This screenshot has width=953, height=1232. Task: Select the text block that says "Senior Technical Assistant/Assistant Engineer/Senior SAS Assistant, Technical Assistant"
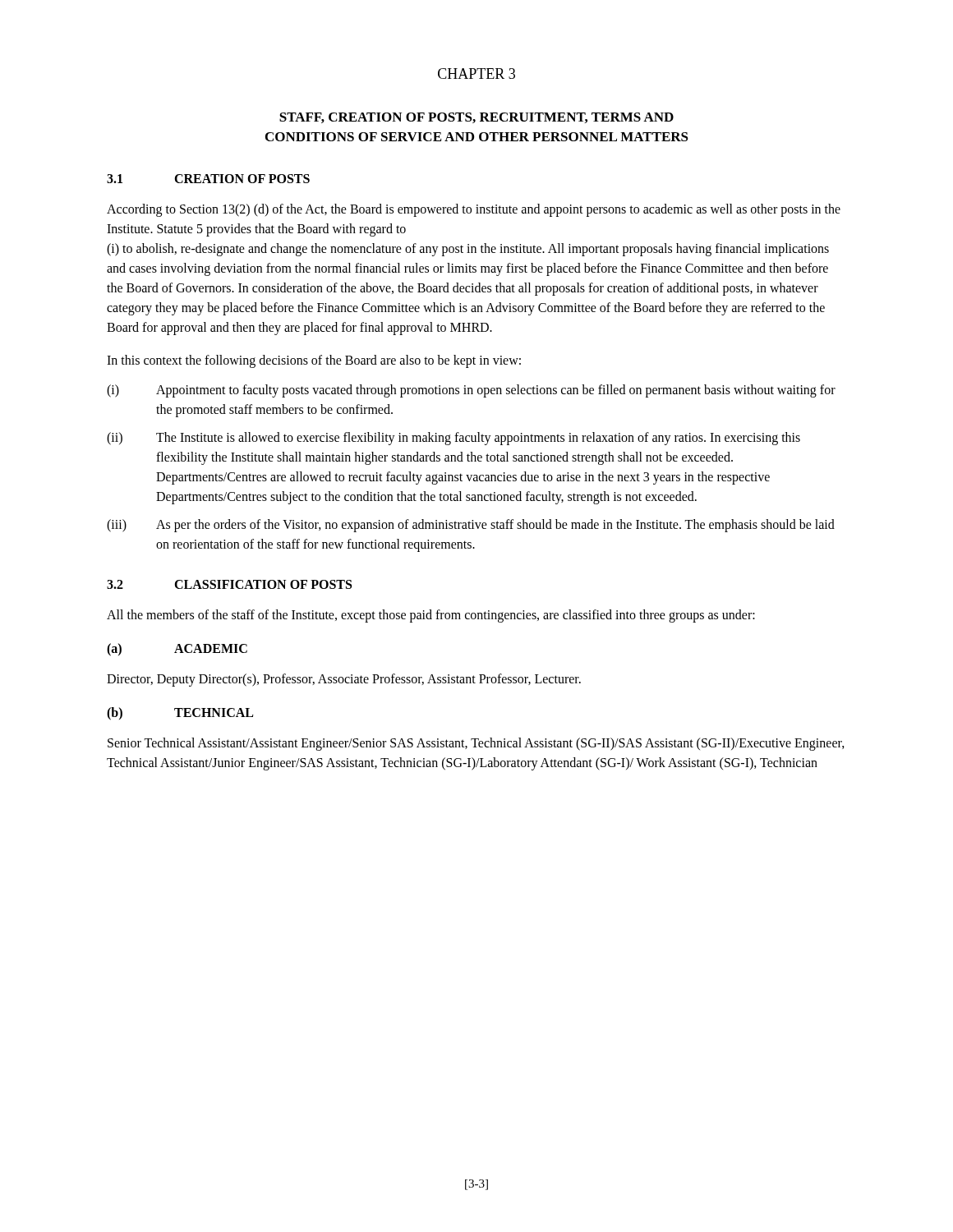pyautogui.click(x=476, y=753)
